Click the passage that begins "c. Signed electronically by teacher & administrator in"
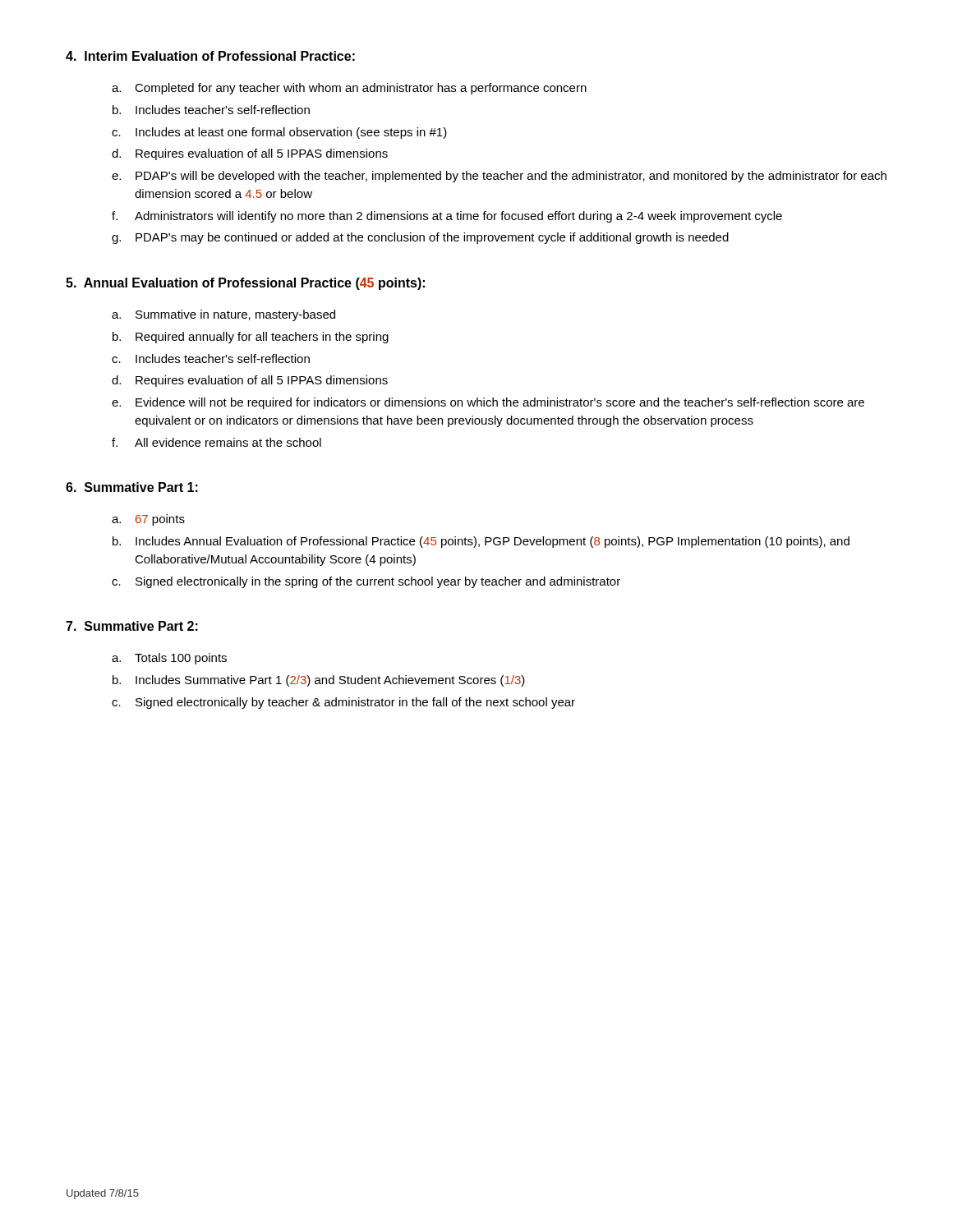 (x=499, y=702)
